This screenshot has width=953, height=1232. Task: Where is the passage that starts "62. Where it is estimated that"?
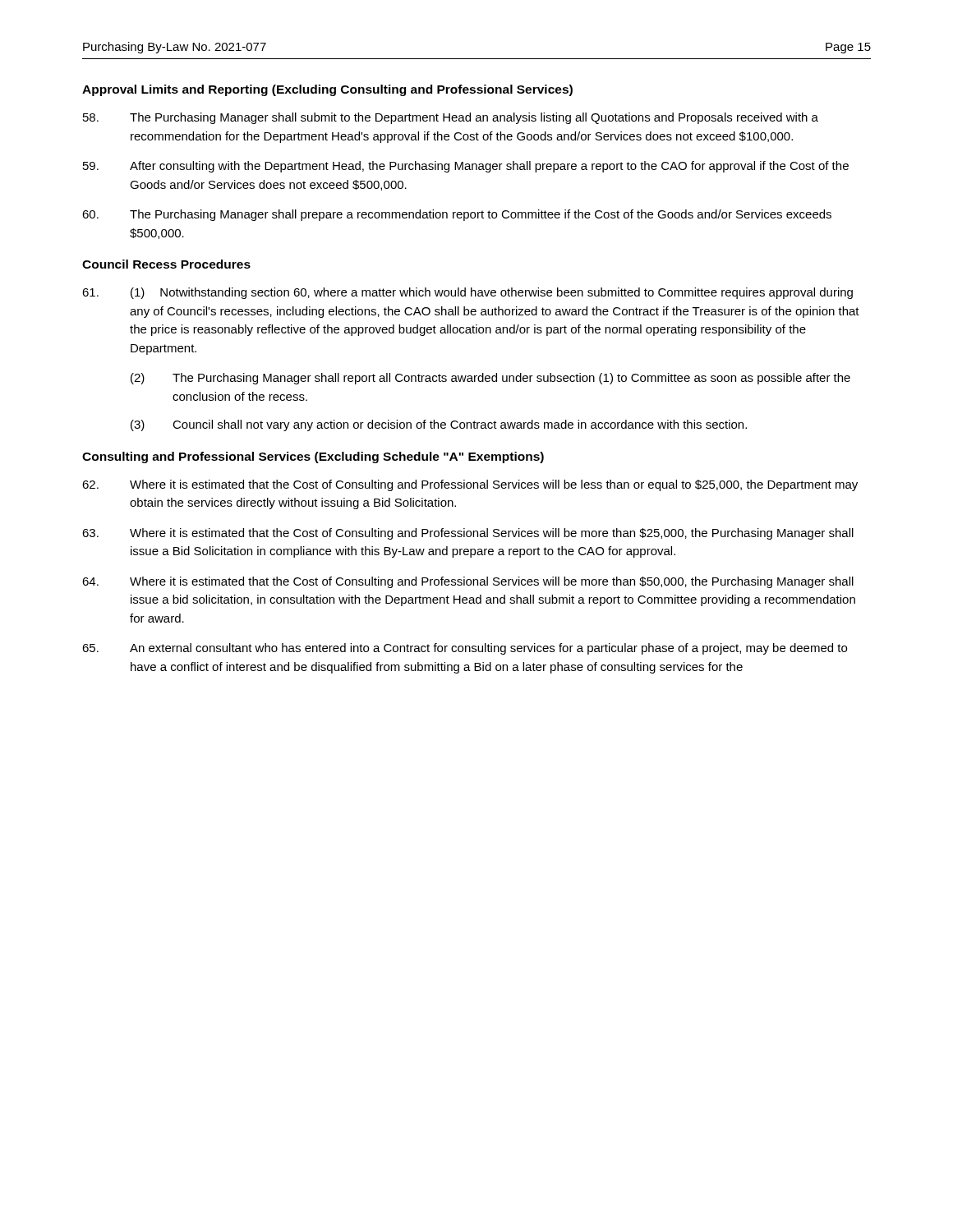click(x=476, y=494)
